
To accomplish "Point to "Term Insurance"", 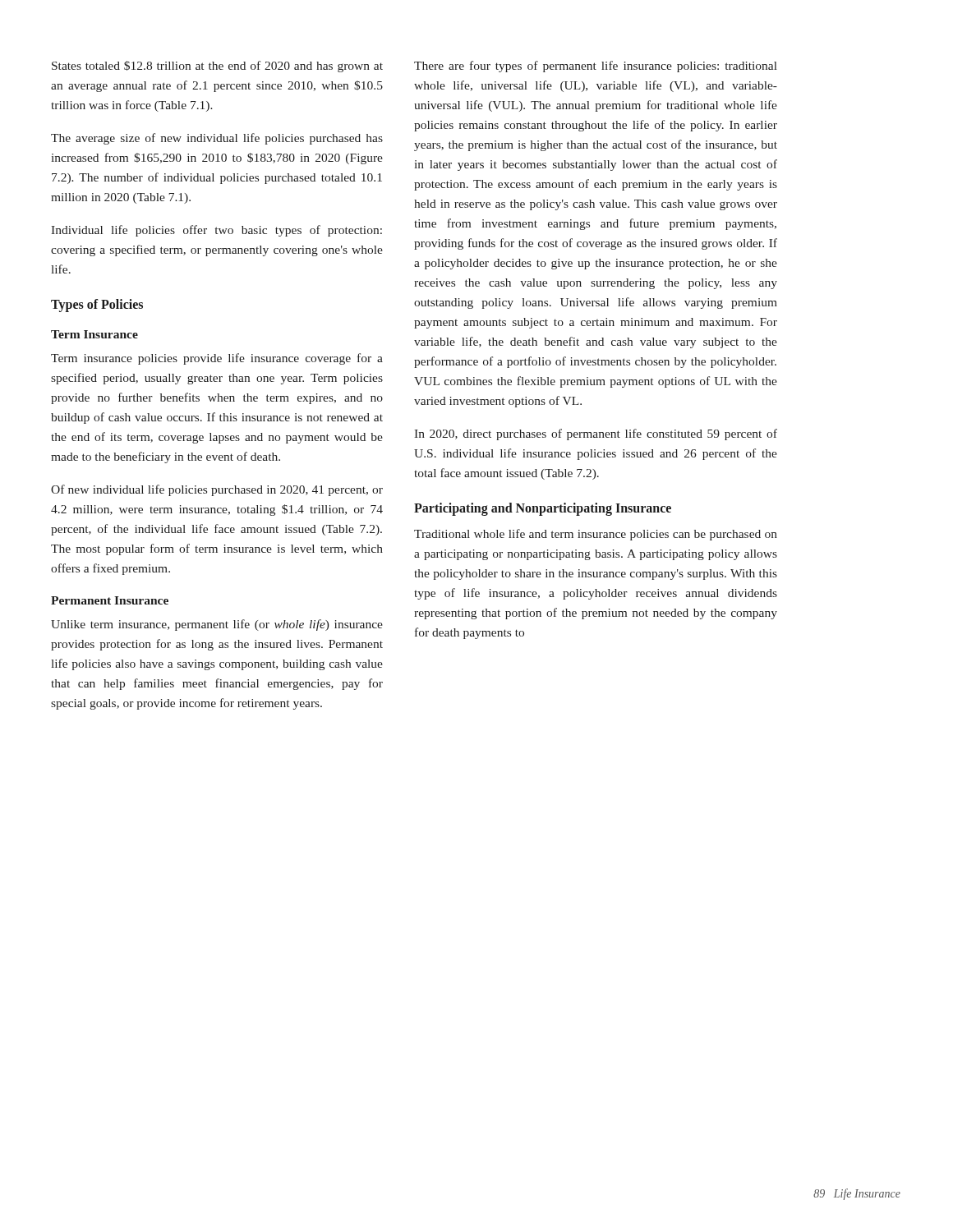I will click(94, 334).
